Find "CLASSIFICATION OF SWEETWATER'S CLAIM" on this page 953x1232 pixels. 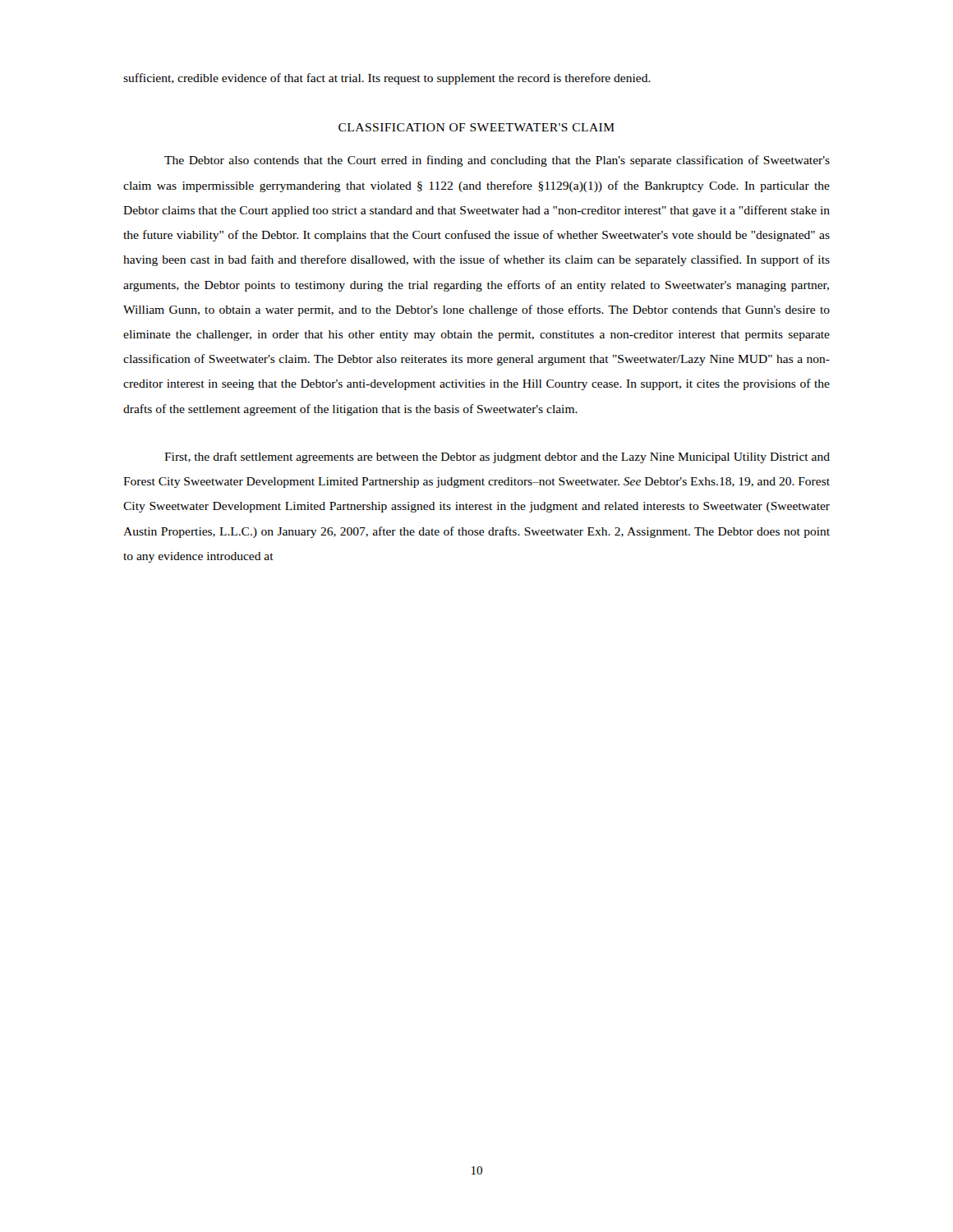[476, 127]
